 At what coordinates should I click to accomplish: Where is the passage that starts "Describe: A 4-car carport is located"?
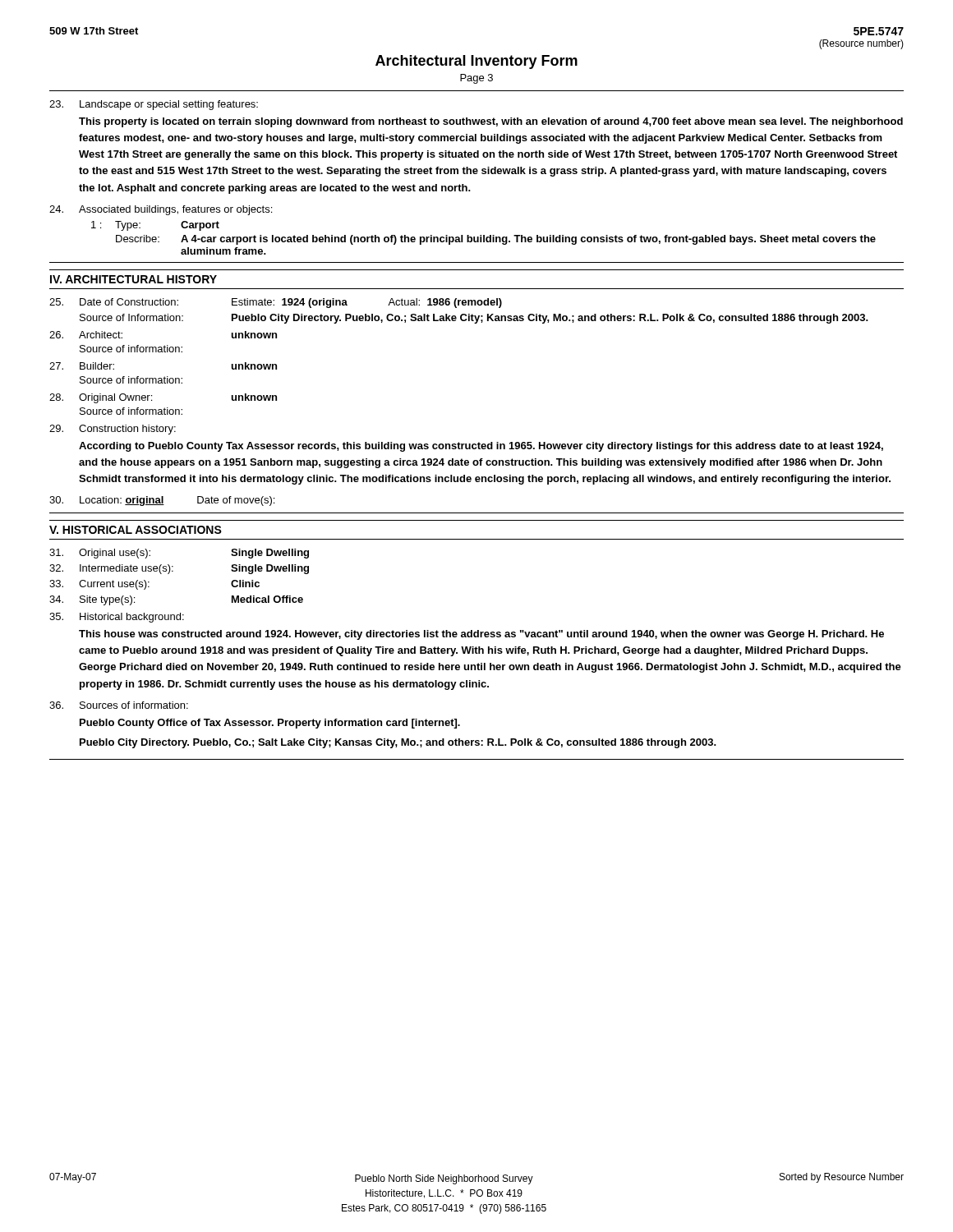(x=509, y=245)
